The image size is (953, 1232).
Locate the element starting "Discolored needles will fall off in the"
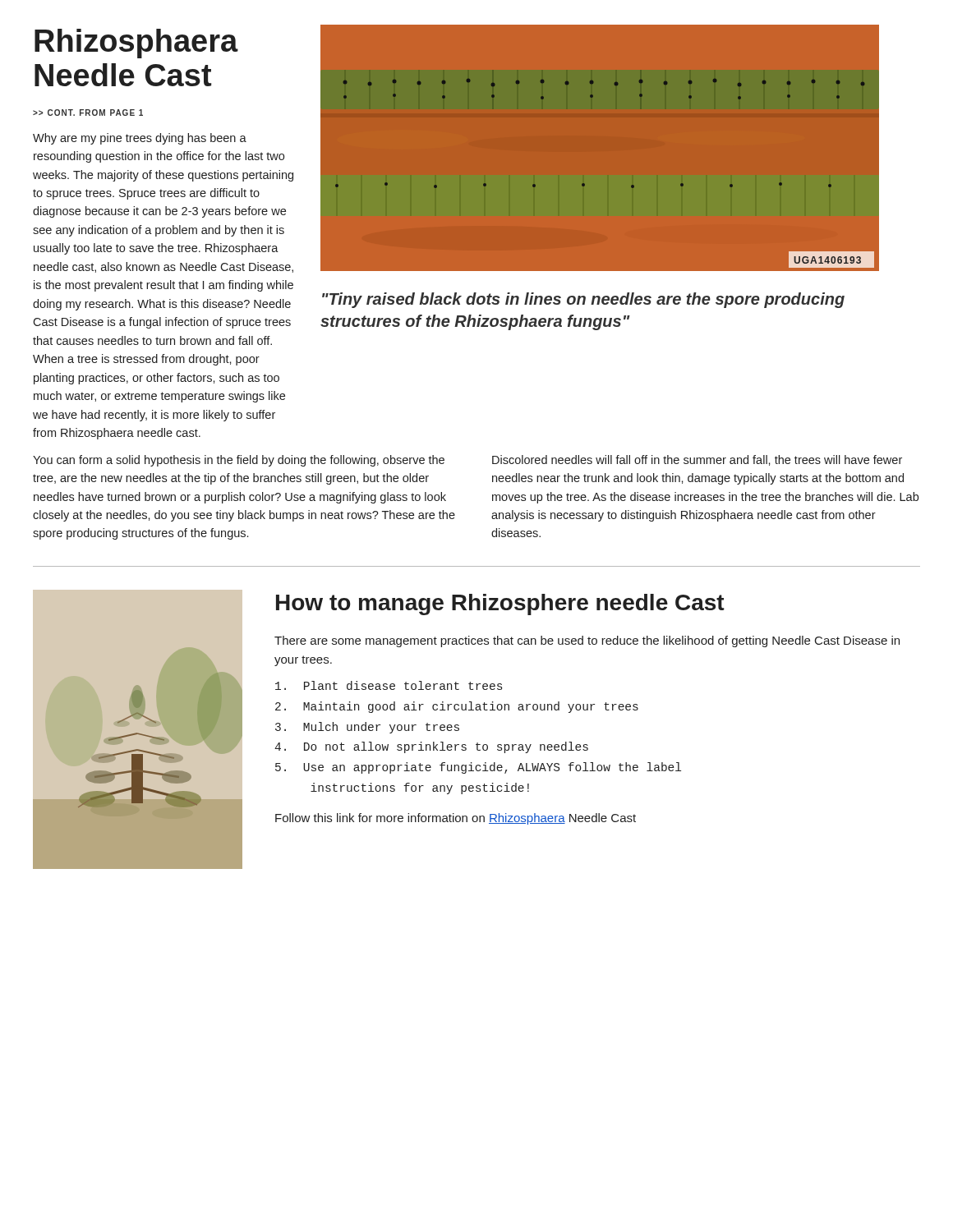pos(705,496)
